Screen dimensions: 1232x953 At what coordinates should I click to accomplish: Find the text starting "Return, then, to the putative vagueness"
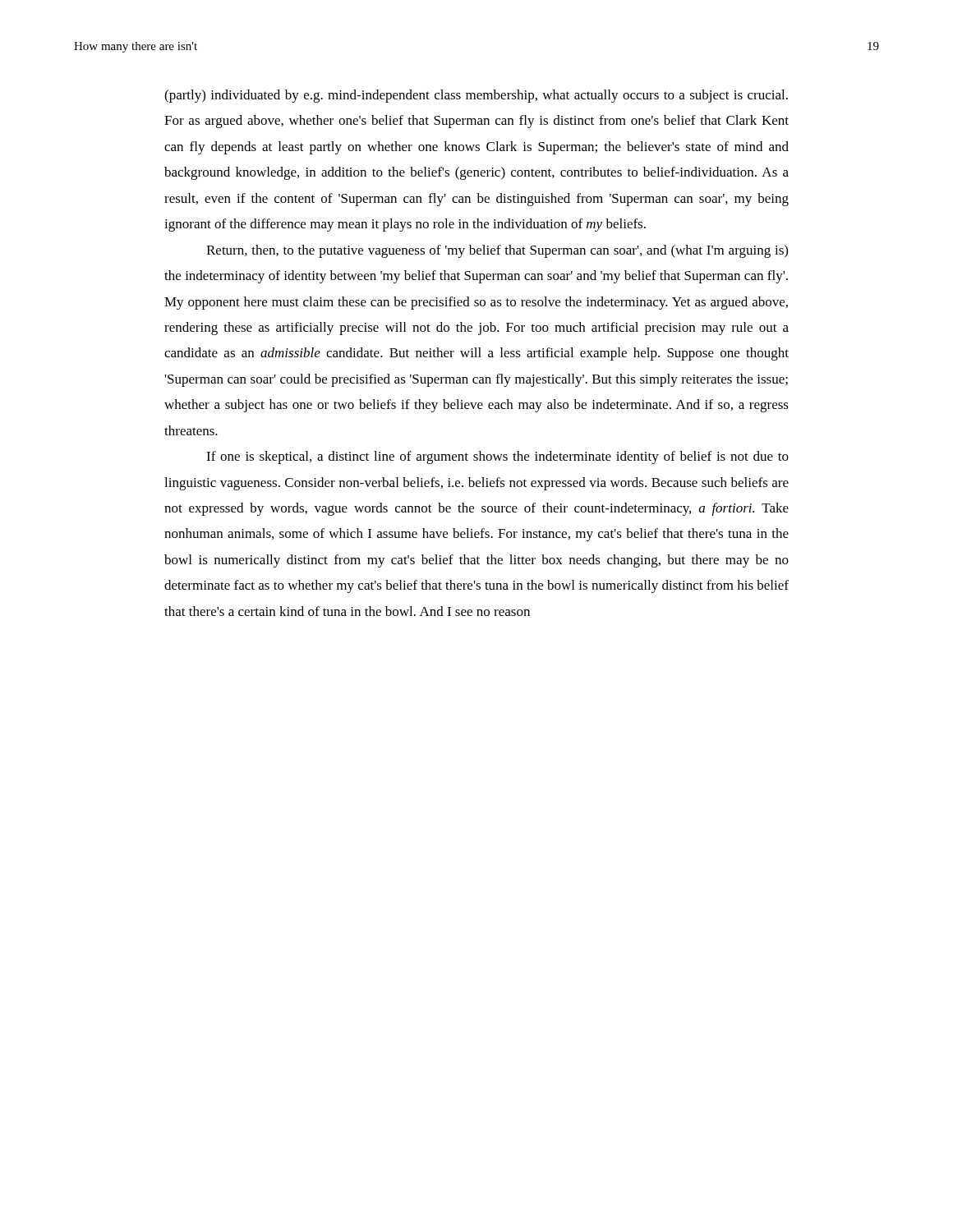[476, 340]
